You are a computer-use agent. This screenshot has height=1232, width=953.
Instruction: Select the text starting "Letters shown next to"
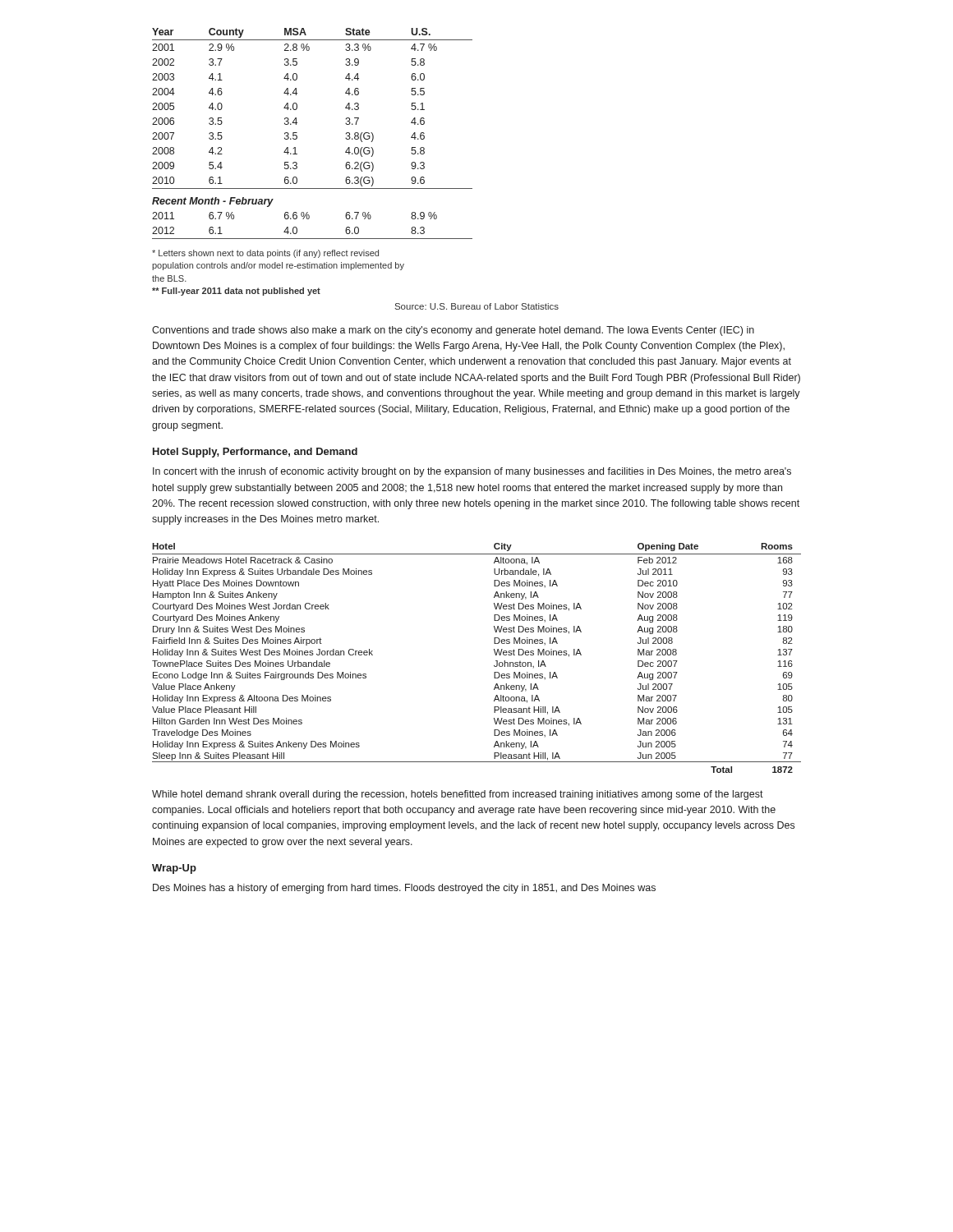pos(278,272)
